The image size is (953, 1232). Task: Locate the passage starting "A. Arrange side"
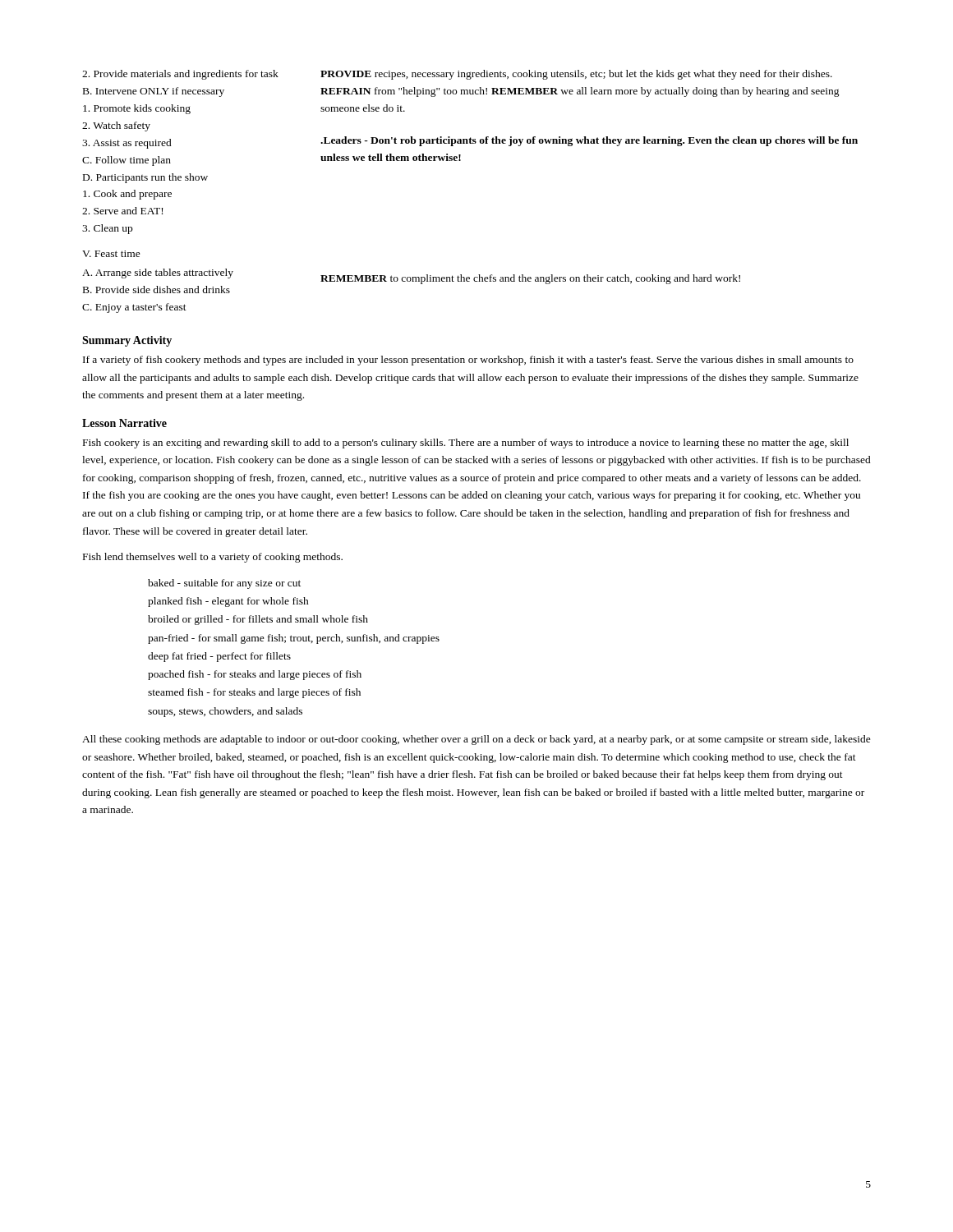click(x=158, y=272)
